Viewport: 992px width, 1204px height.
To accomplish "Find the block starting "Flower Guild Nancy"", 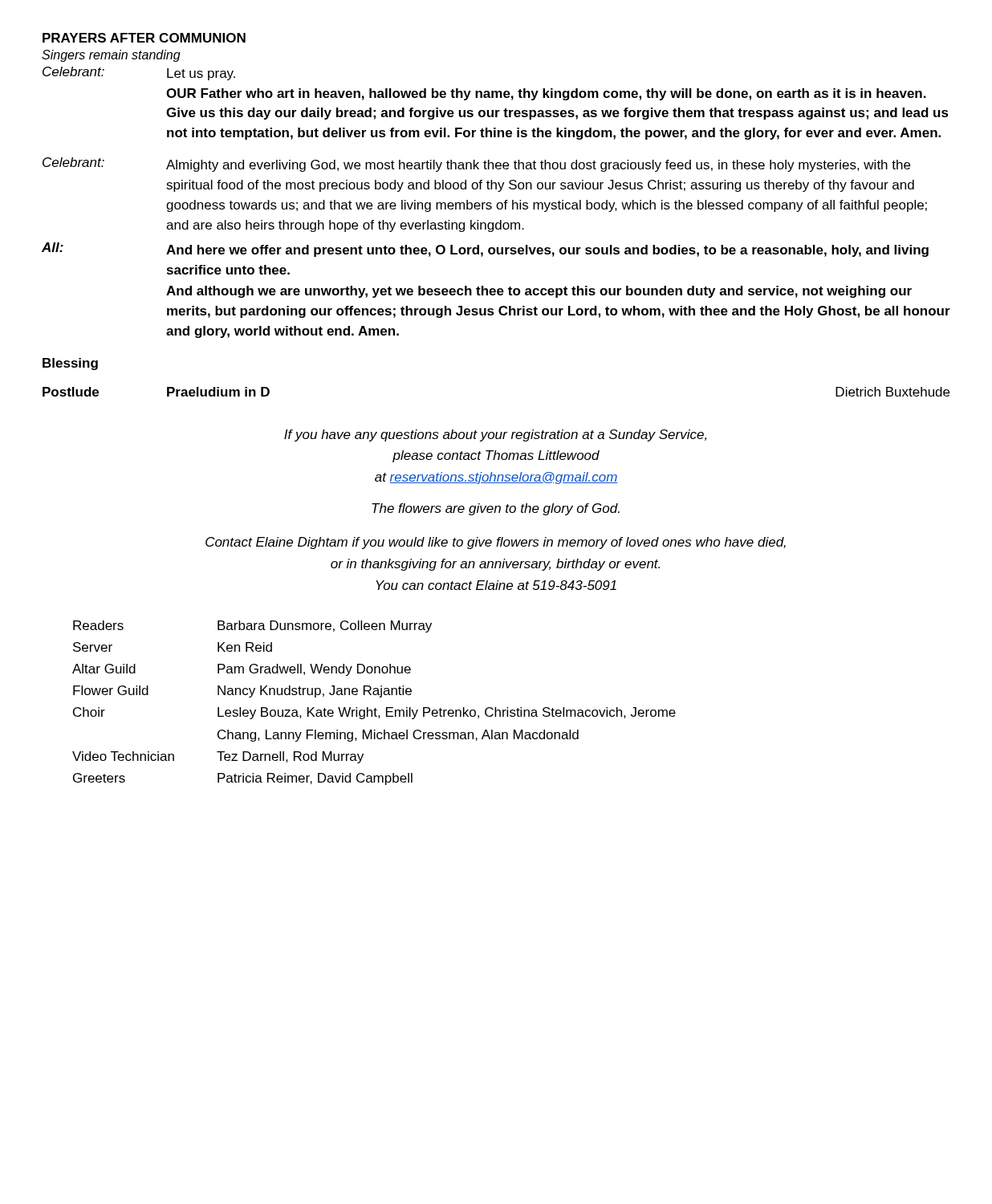I will pos(242,691).
